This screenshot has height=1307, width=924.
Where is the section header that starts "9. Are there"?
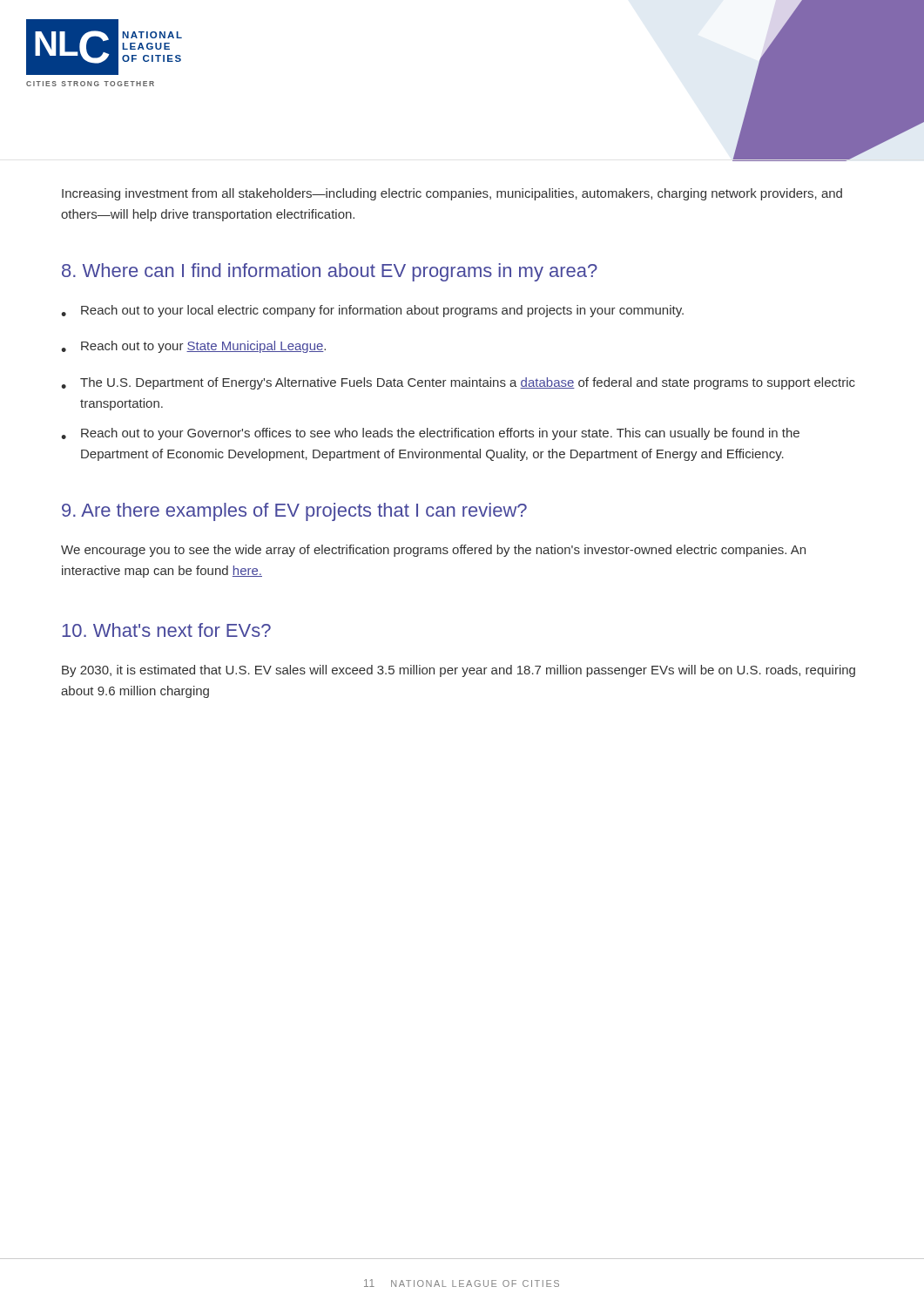coord(462,511)
